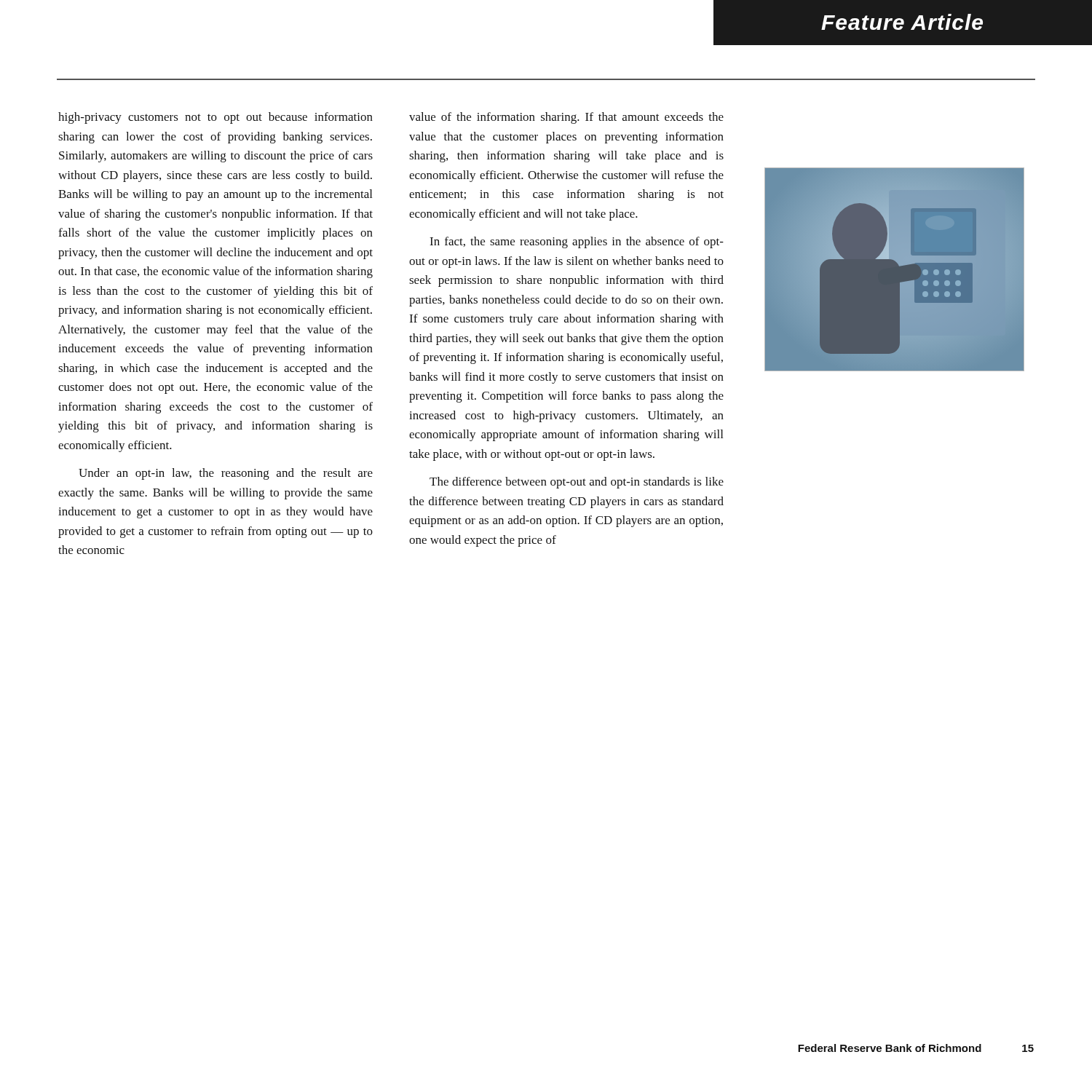This screenshot has width=1092, height=1092.
Task: Locate the photo
Action: [x=894, y=269]
